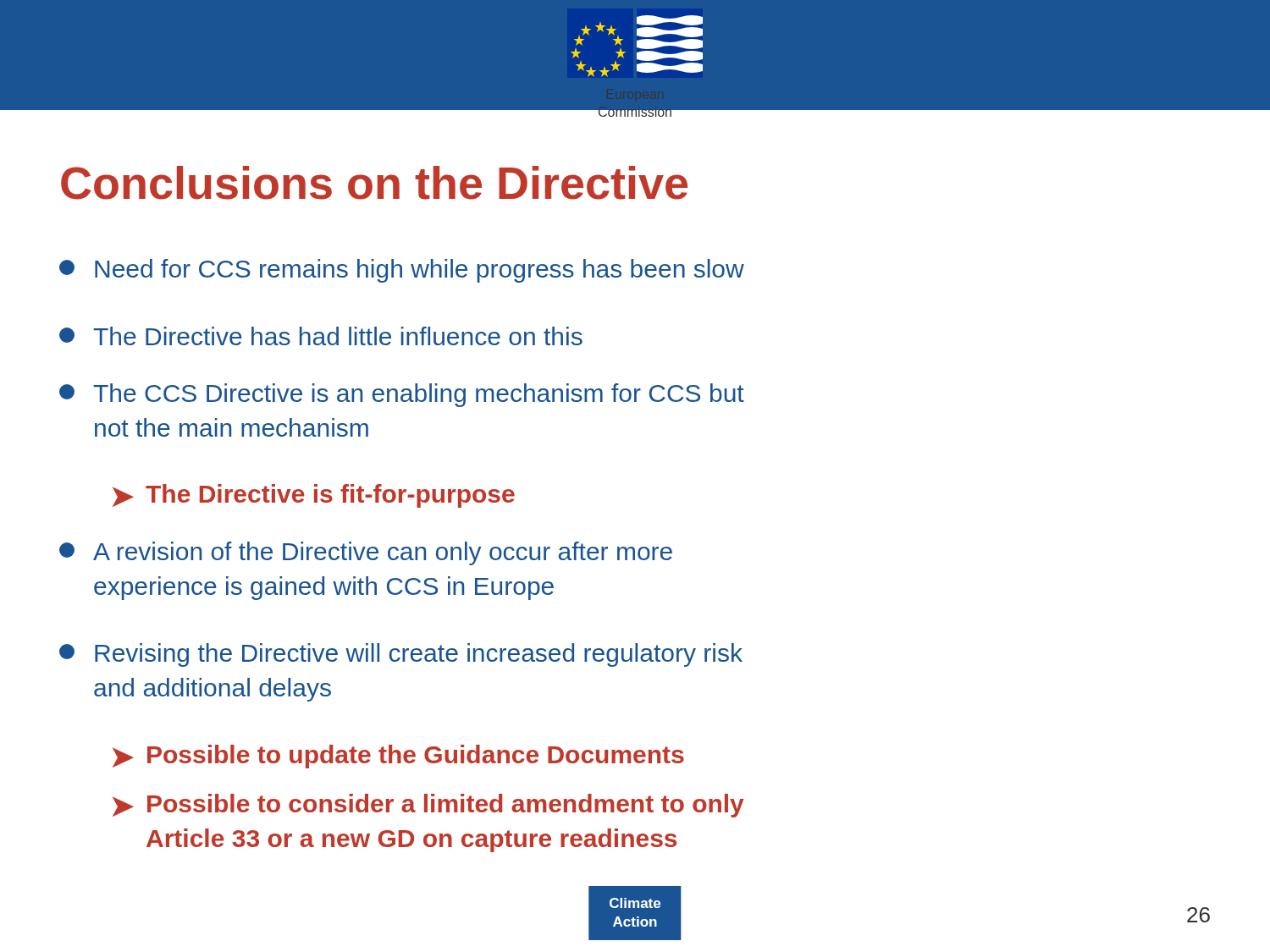Point to the region starting "Conclusions on the Directive"
Image resolution: width=1270 pixels, height=952 pixels.
635,183
